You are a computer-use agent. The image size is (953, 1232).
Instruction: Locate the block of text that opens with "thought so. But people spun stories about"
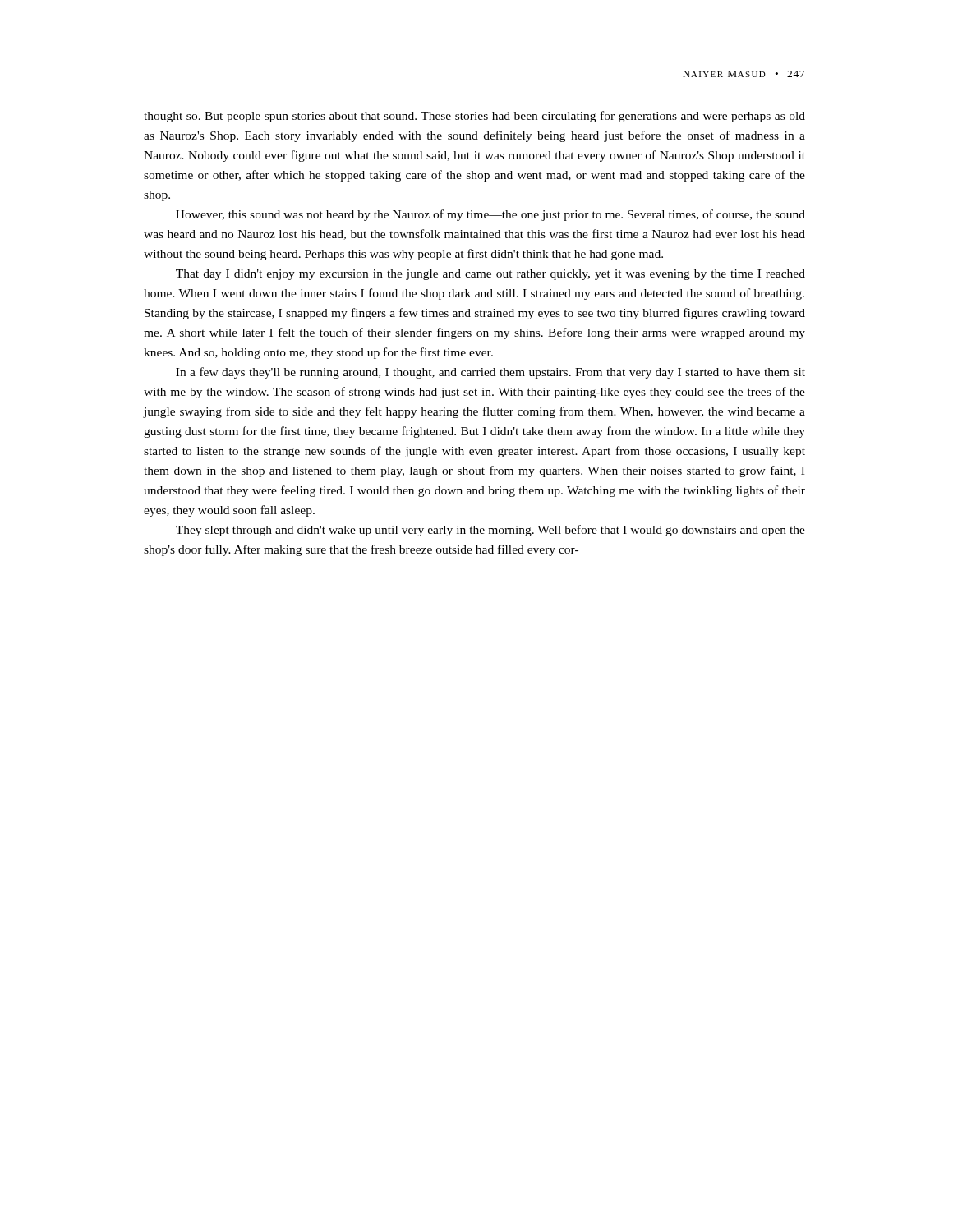(x=474, y=333)
